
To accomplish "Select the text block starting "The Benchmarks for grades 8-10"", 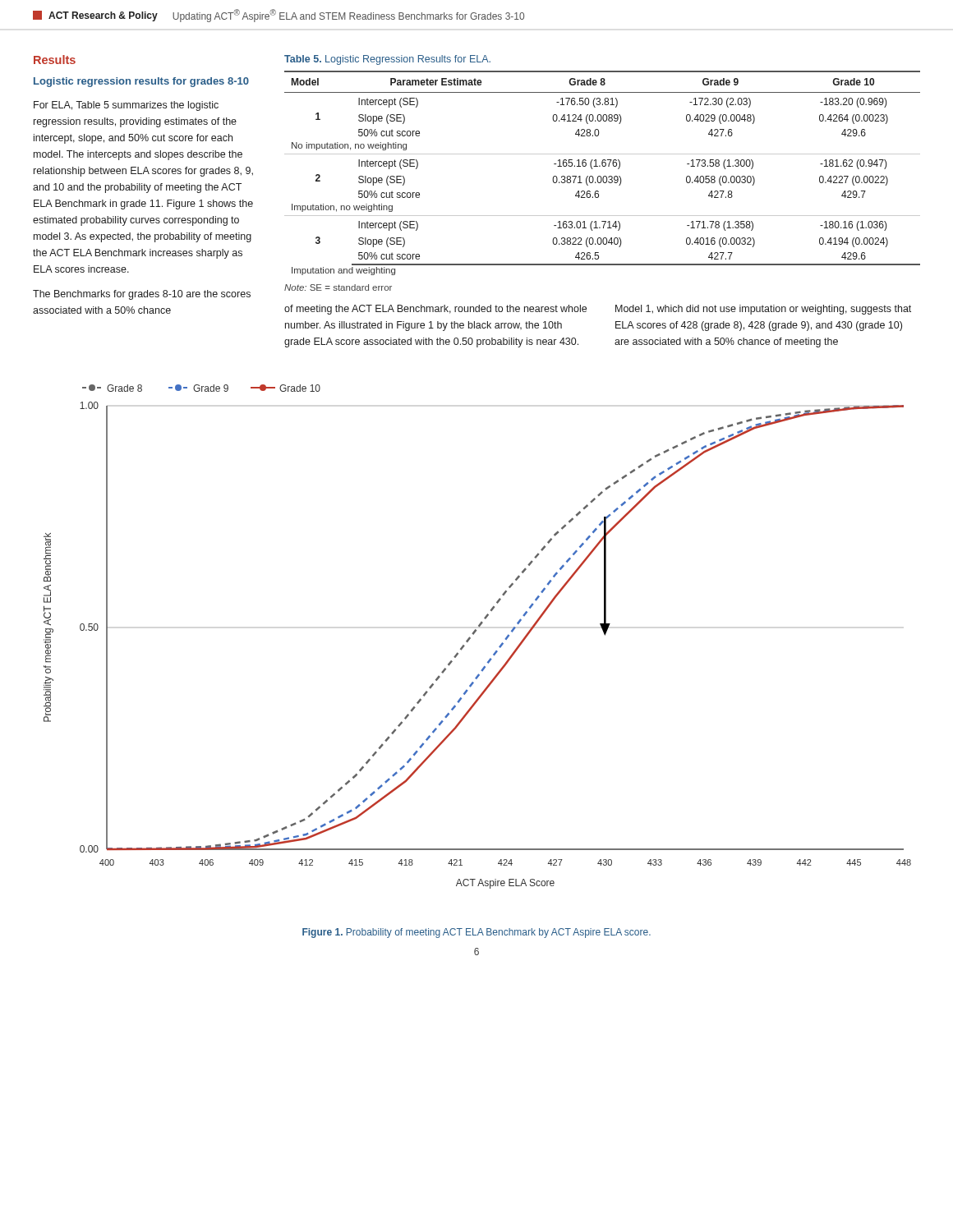I will click(x=142, y=302).
